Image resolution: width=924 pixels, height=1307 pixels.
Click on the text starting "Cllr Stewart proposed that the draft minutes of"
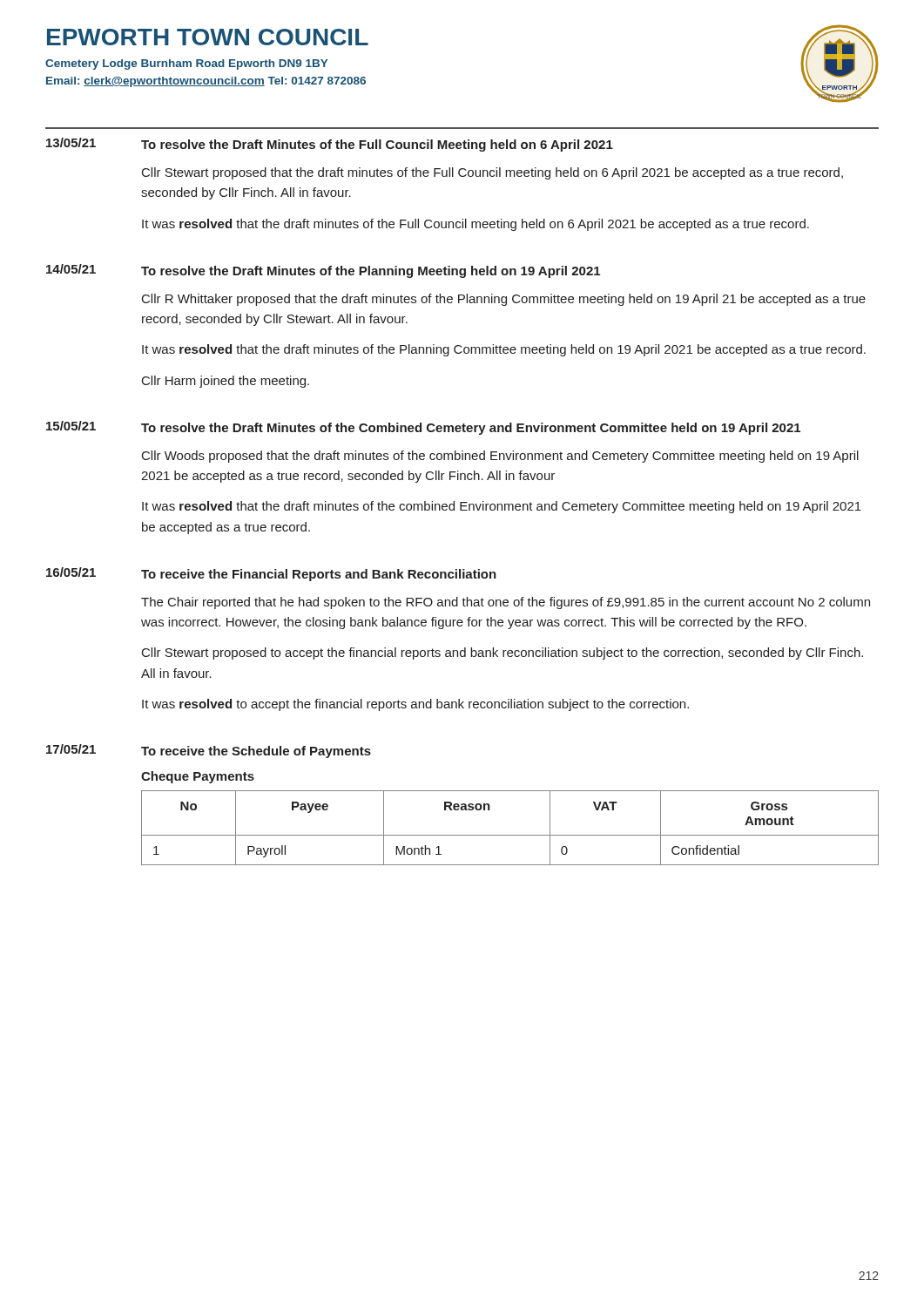pos(493,182)
